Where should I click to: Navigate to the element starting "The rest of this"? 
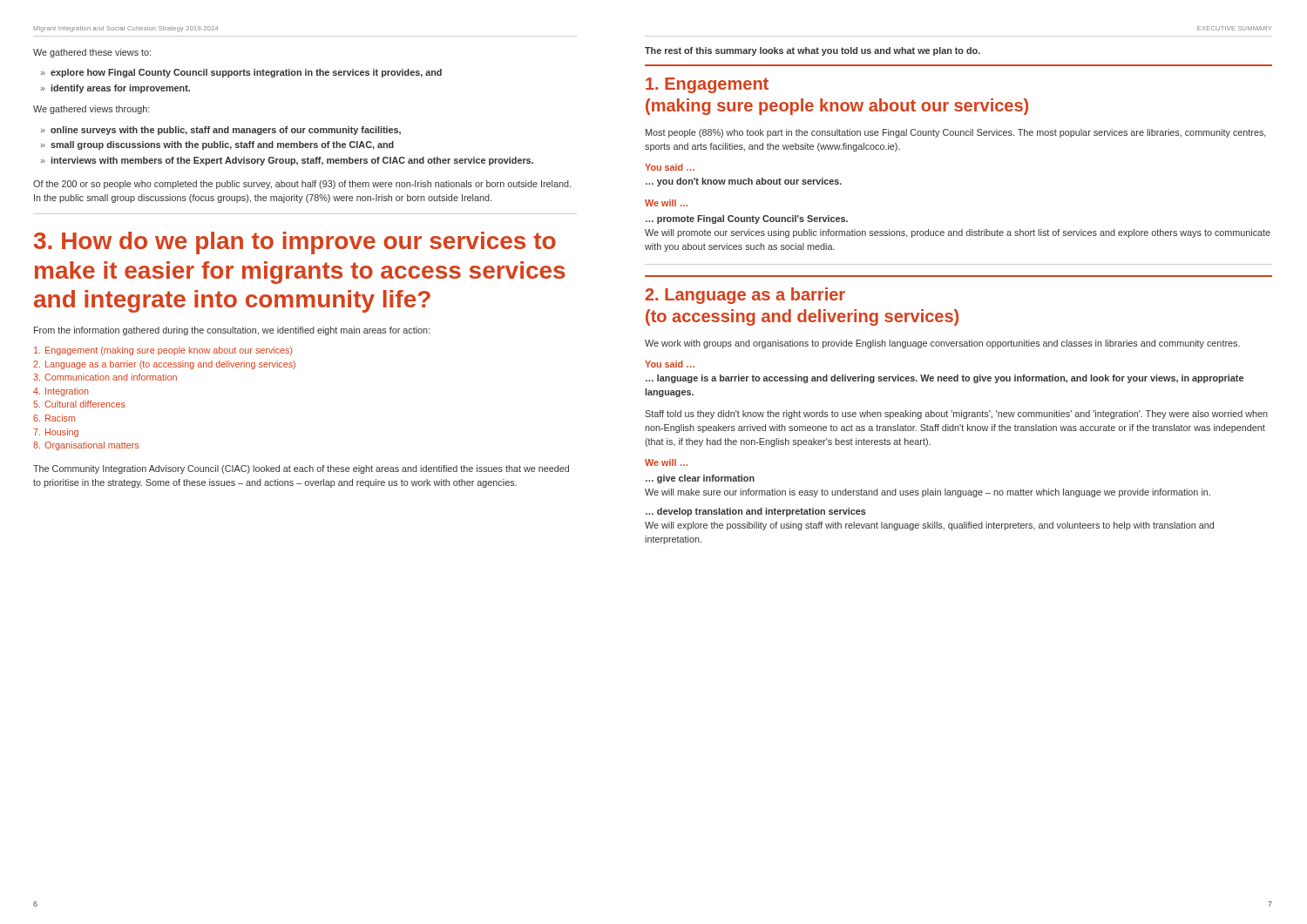pos(813,50)
